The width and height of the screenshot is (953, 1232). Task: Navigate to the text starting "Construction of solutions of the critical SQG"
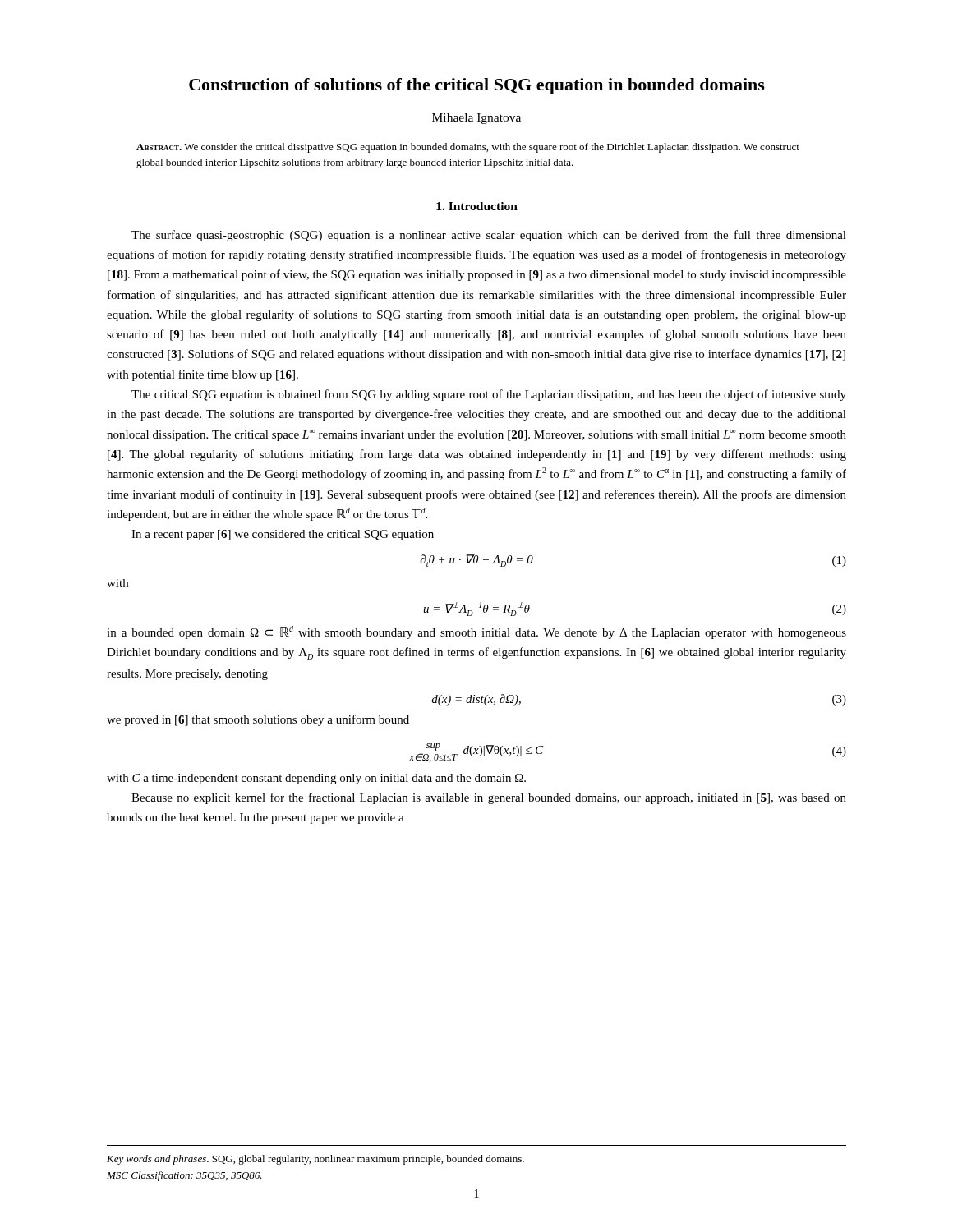click(x=476, y=85)
